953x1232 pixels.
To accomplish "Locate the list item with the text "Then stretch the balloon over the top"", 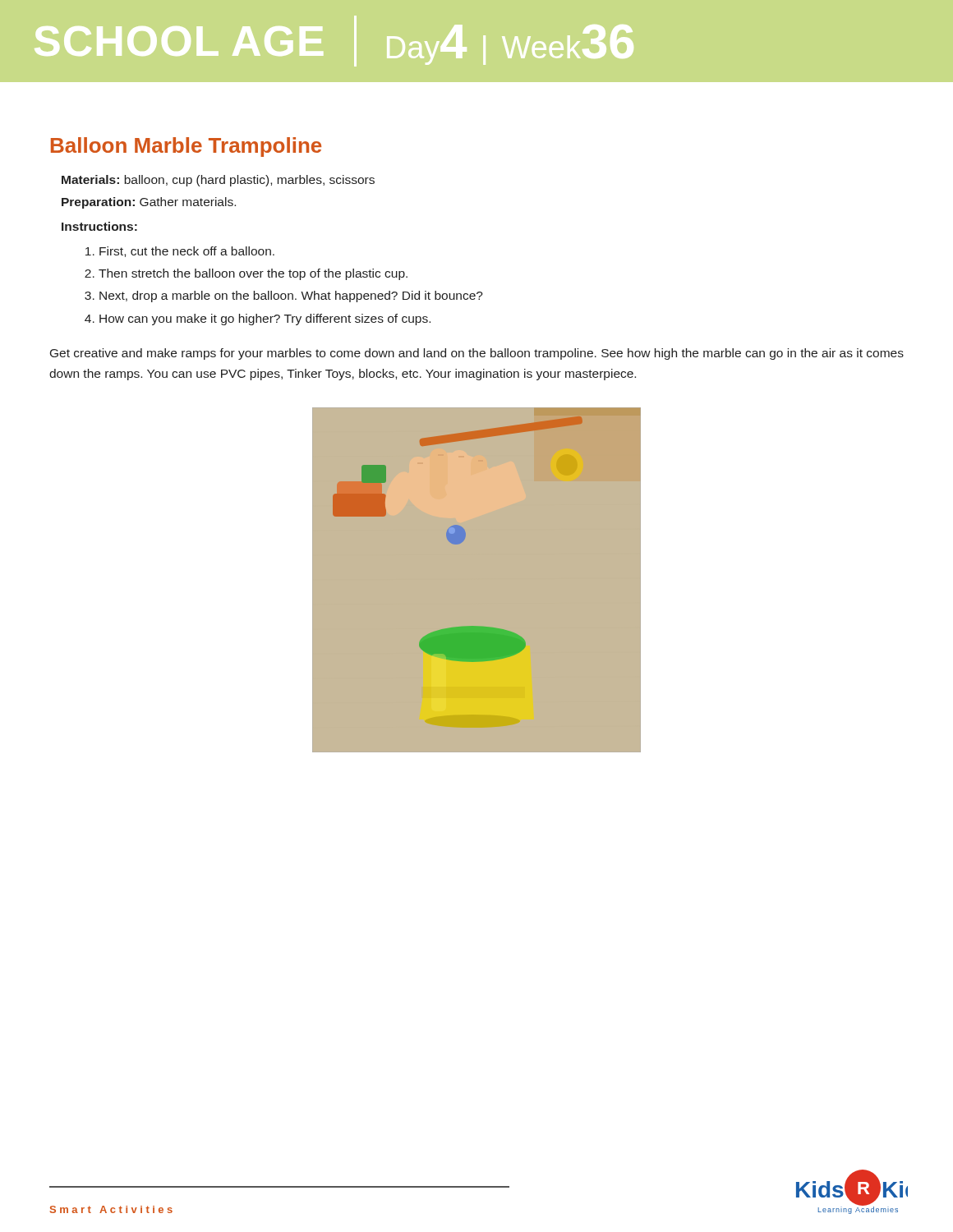I will (254, 273).
